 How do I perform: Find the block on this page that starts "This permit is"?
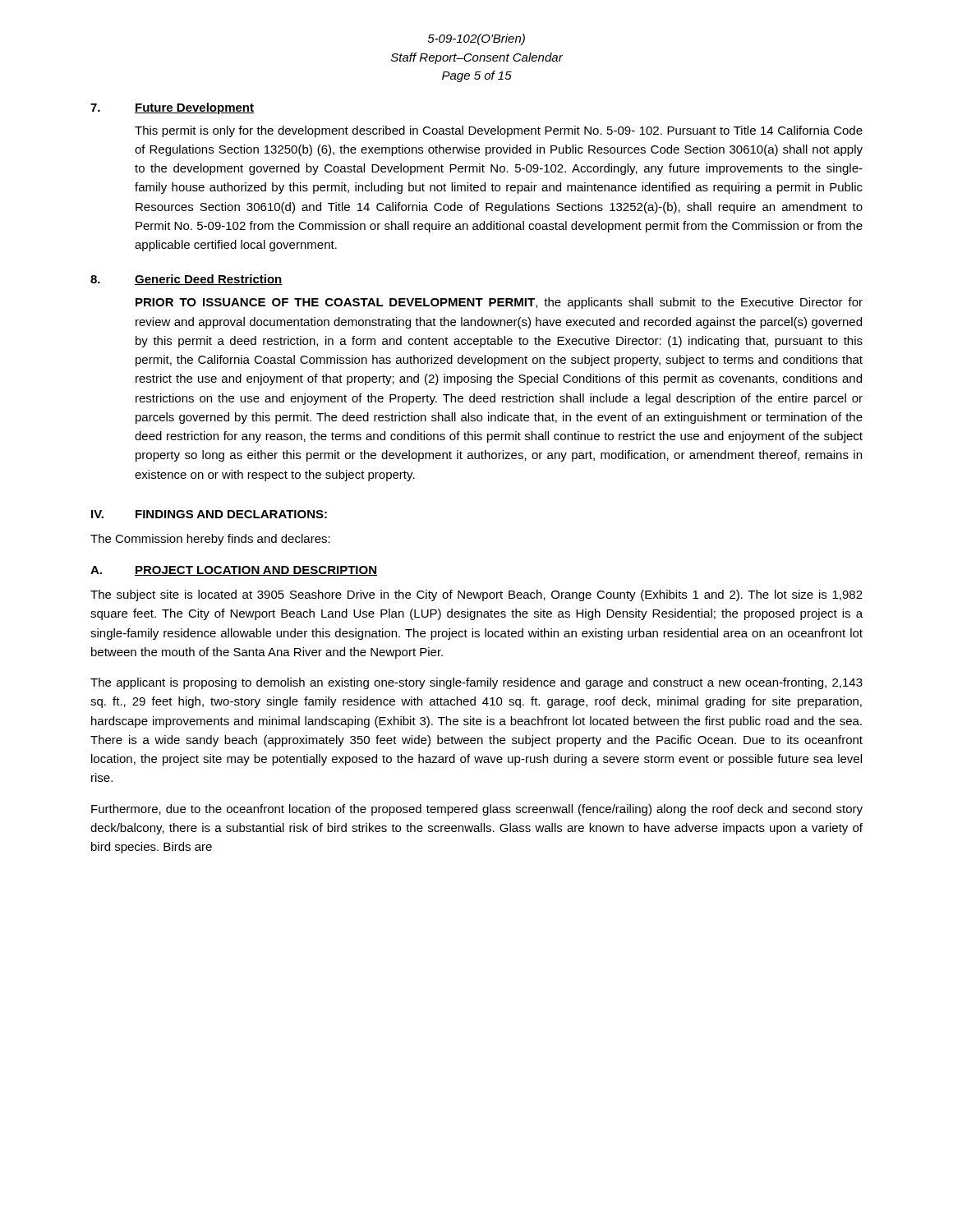(499, 187)
